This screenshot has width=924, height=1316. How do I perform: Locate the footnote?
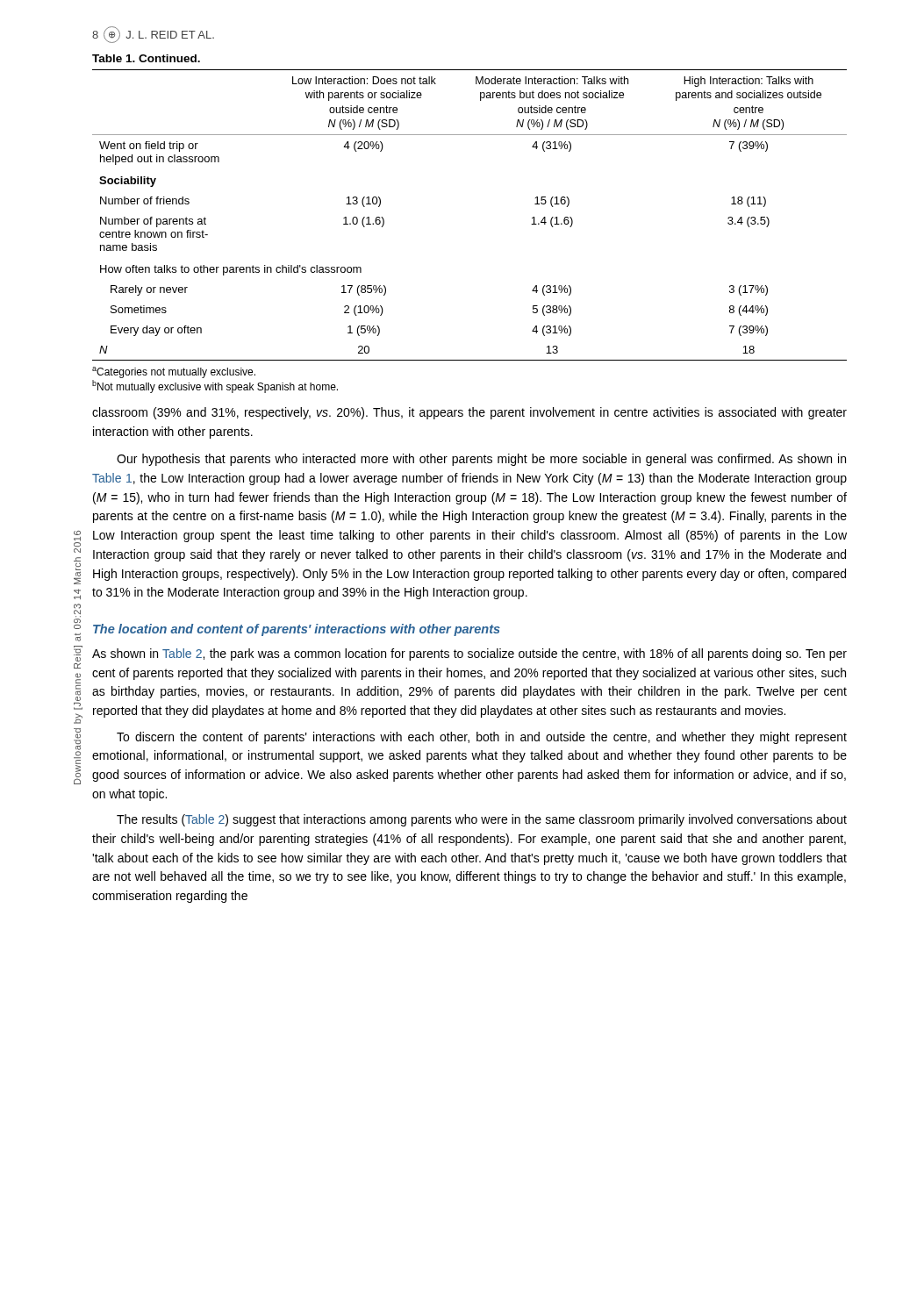click(469, 379)
